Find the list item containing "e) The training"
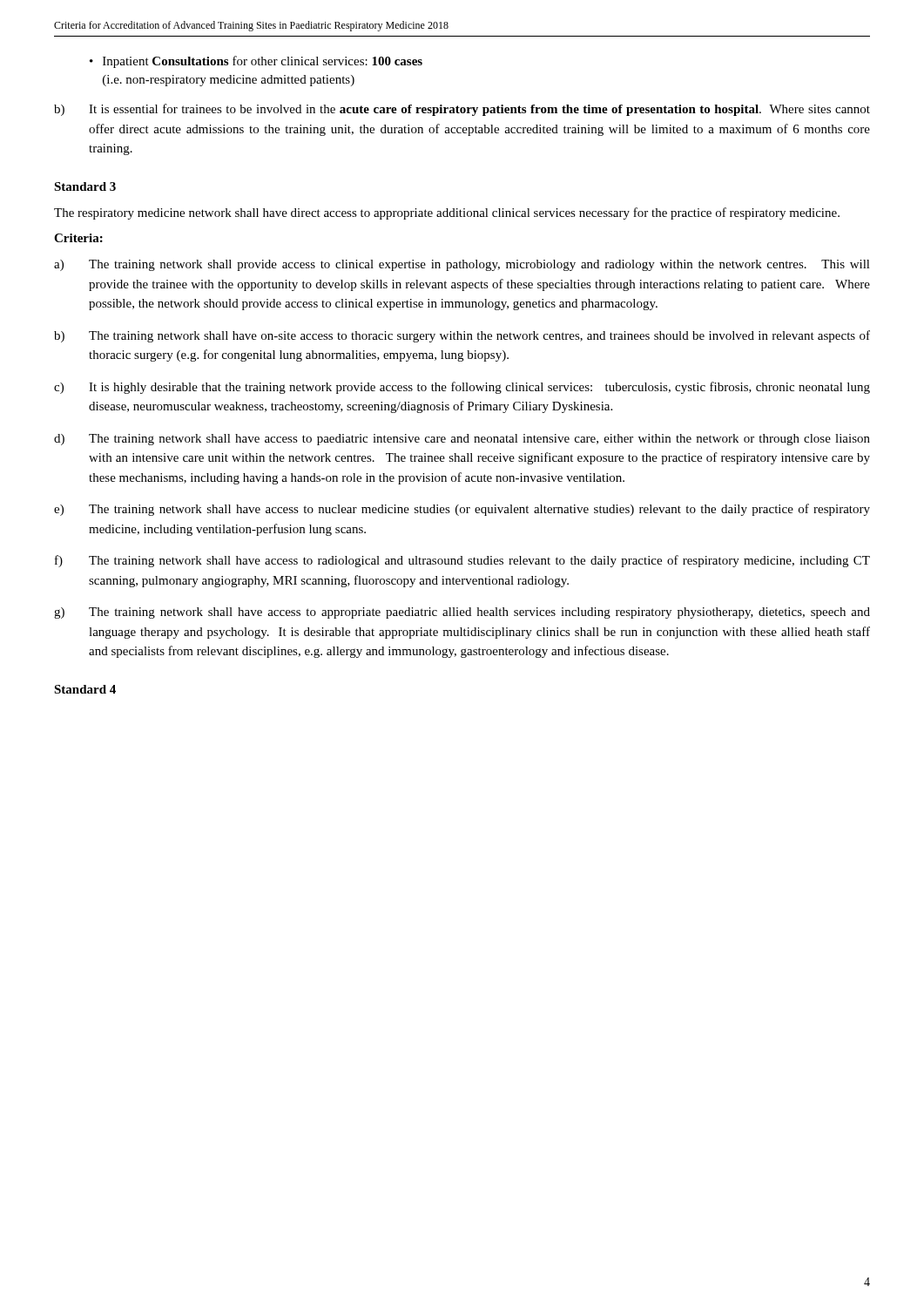Image resolution: width=924 pixels, height=1307 pixels. coord(462,519)
